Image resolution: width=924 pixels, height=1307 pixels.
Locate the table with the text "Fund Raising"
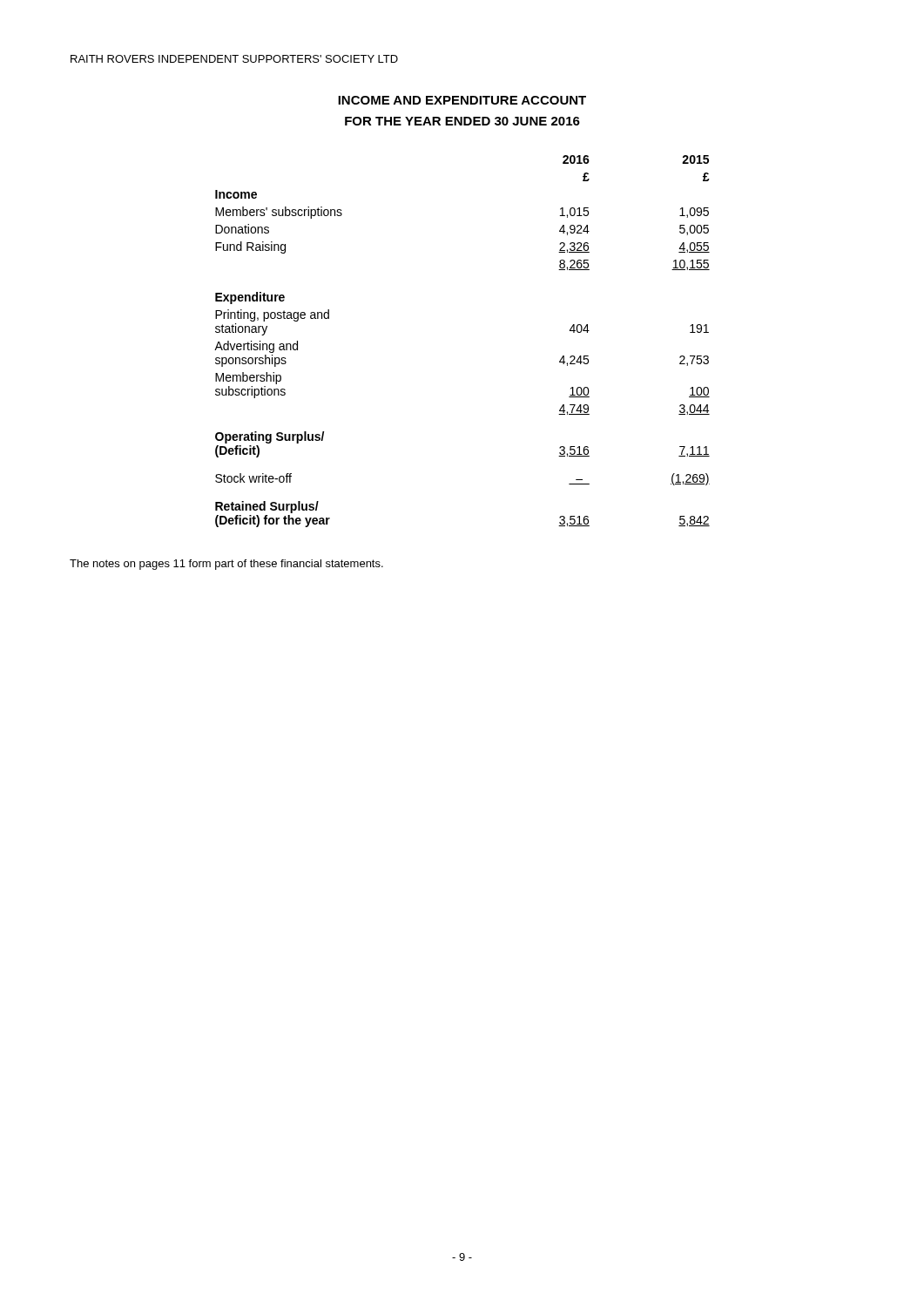462,340
